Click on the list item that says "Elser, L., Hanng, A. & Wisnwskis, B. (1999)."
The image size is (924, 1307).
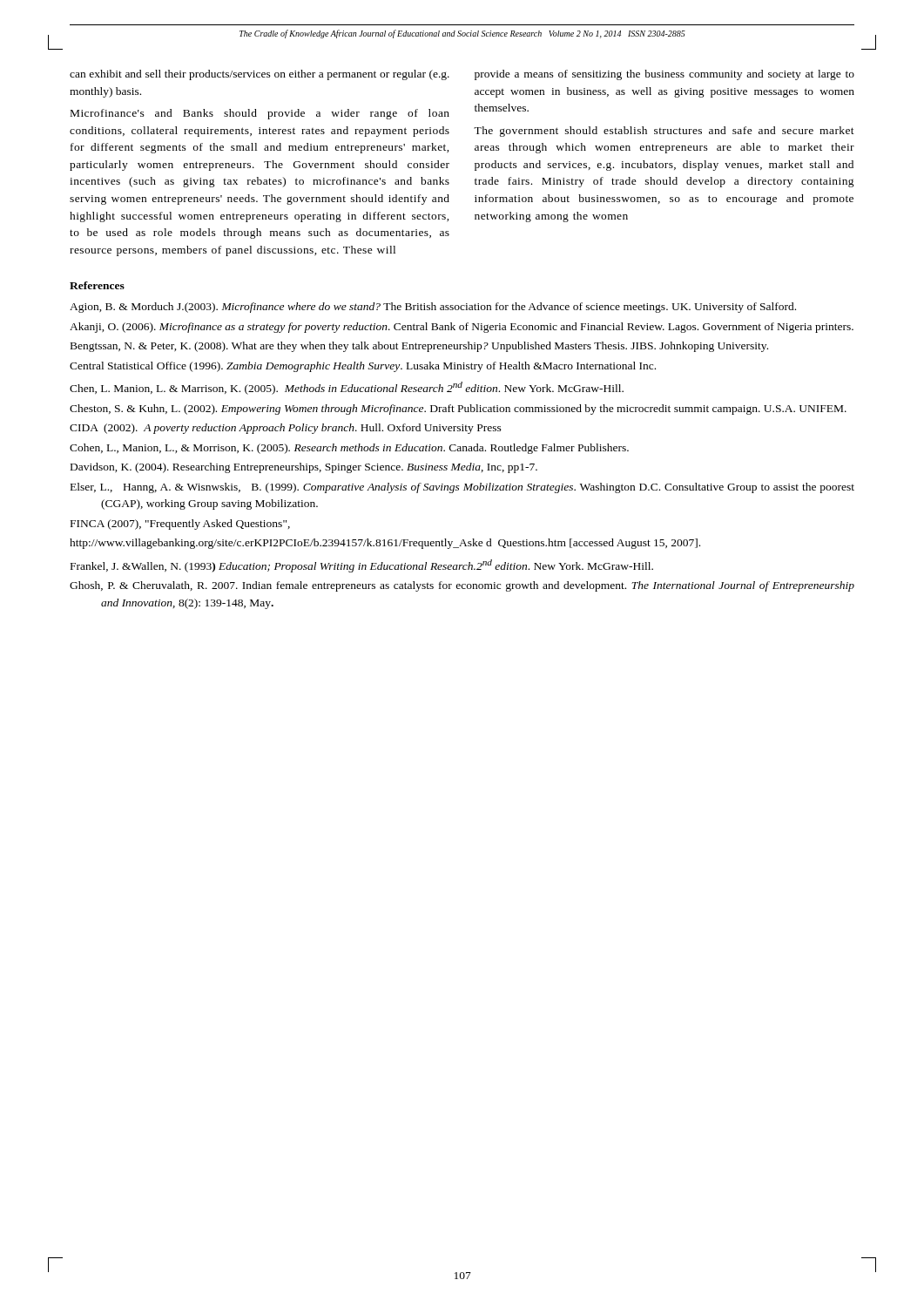coord(462,495)
